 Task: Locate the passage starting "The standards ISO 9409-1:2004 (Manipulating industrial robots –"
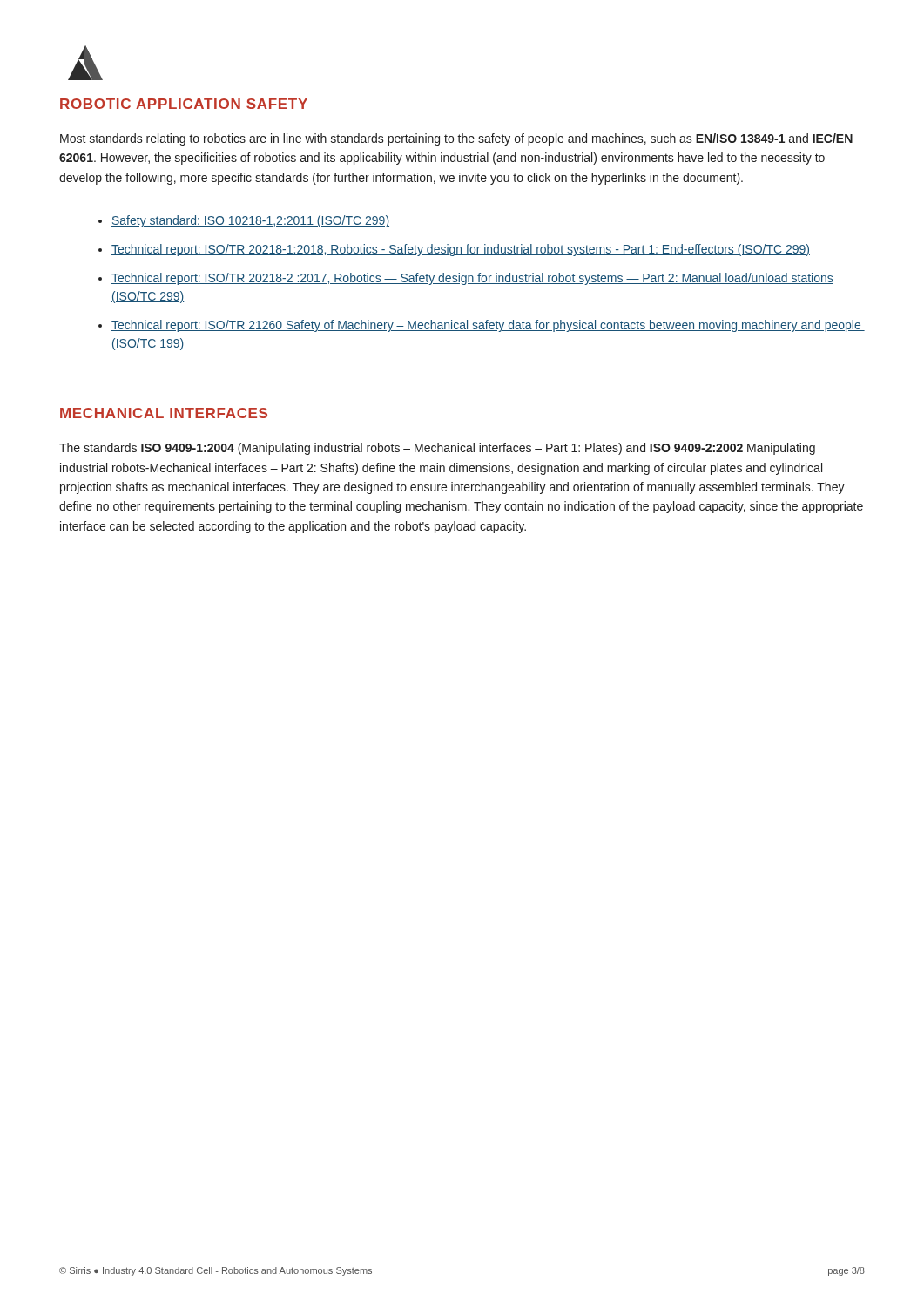click(x=461, y=487)
